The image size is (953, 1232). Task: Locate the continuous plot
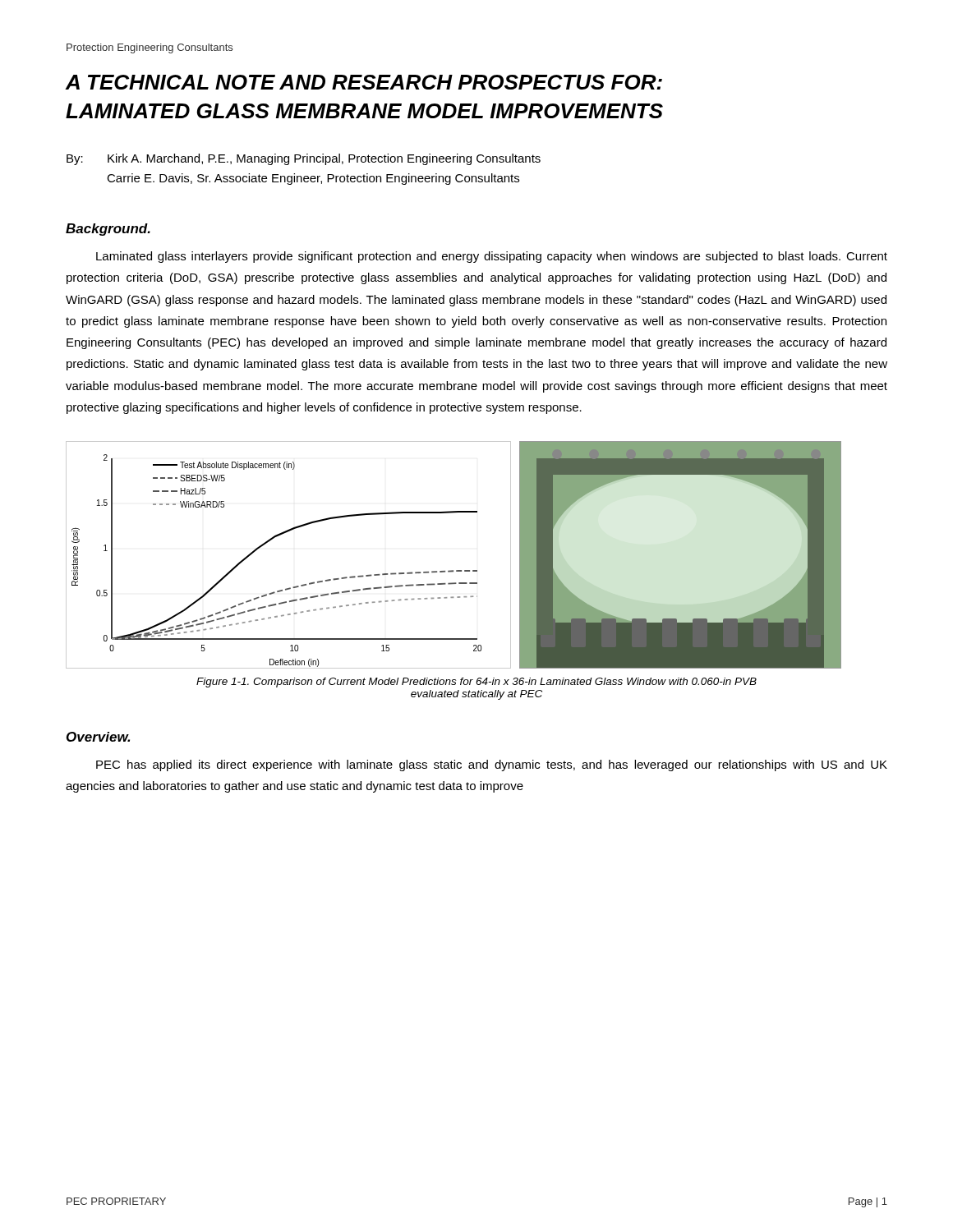(288, 555)
